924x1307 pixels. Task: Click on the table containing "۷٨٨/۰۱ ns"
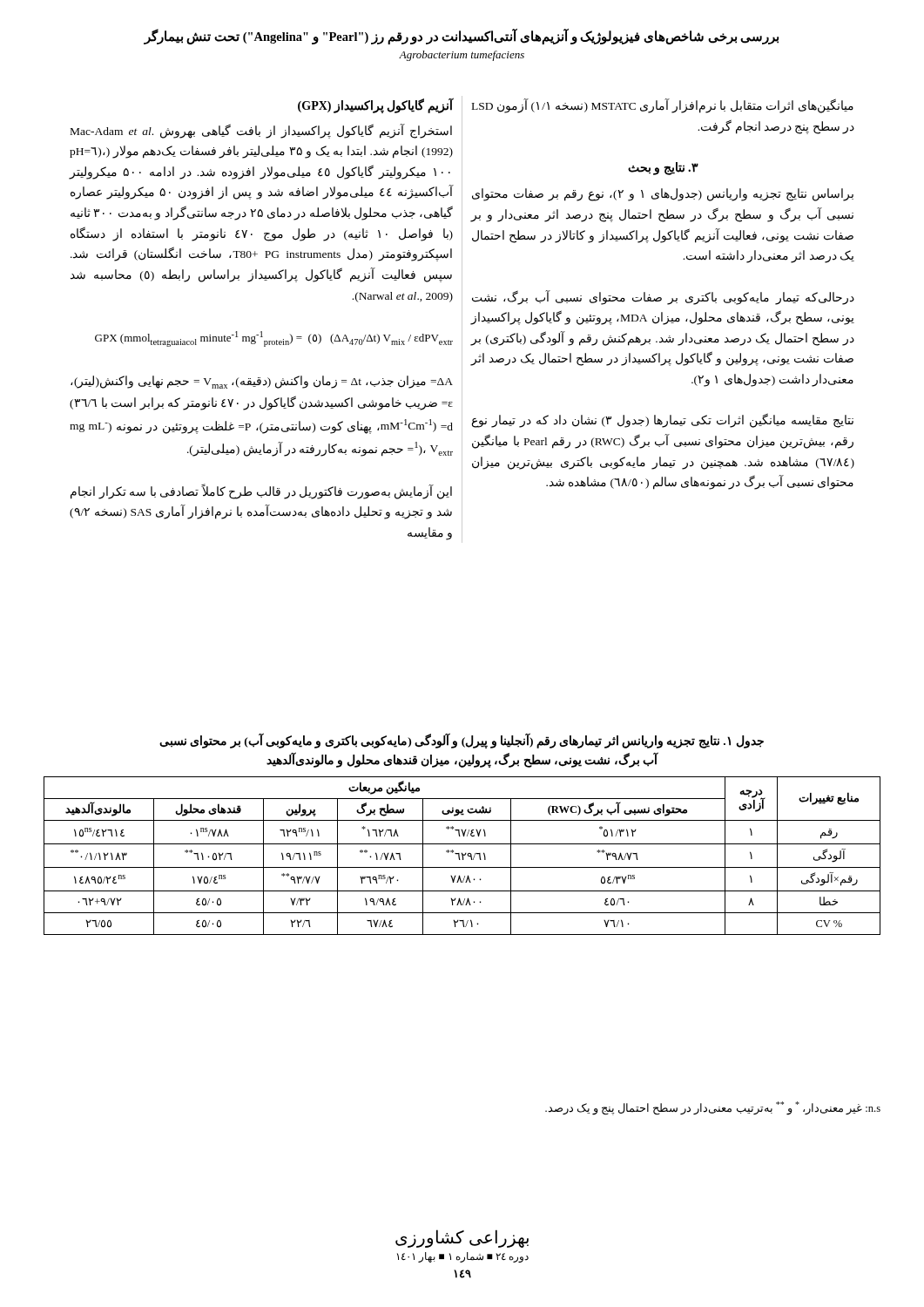point(462,855)
